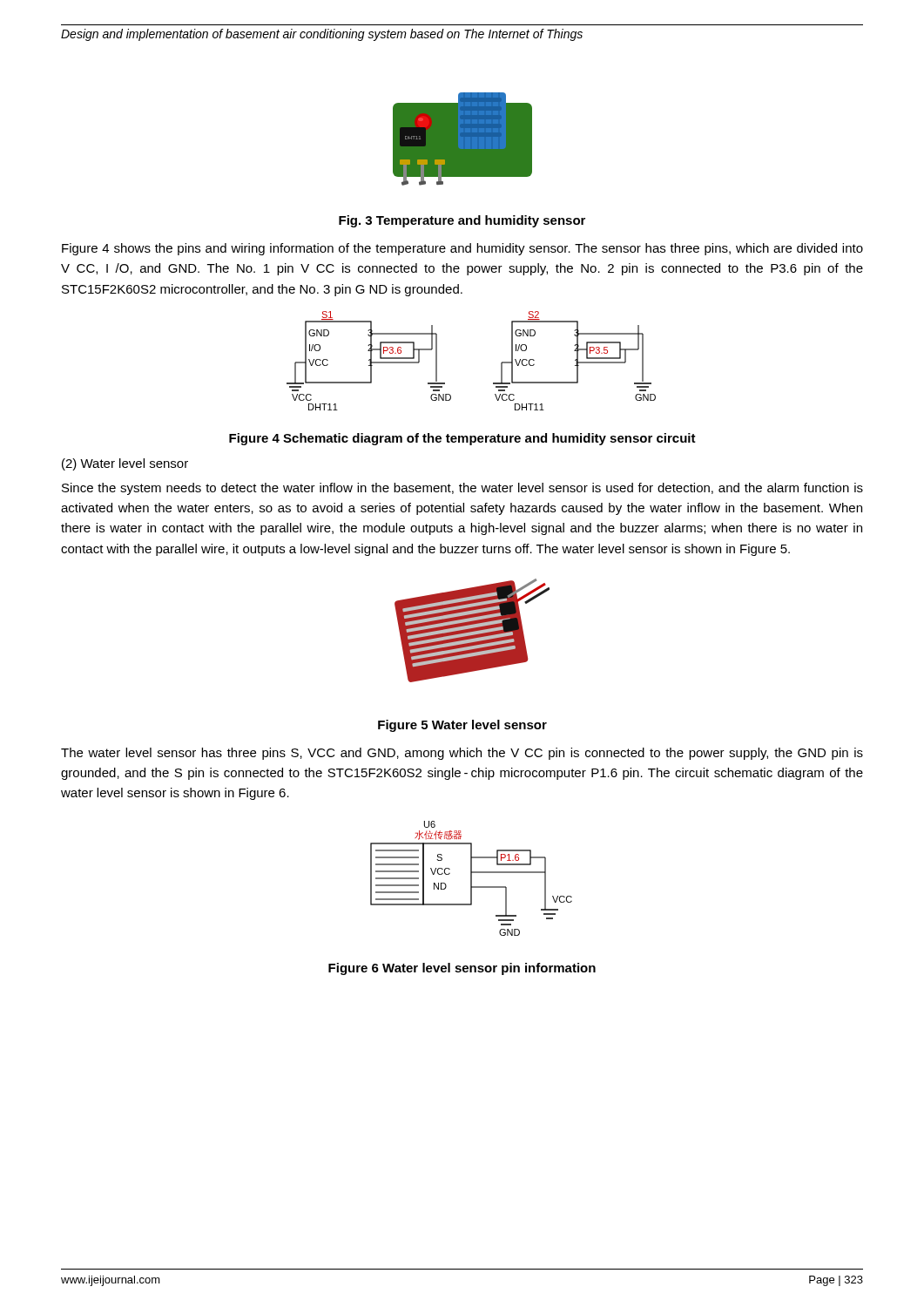
Task: Find the text starting "(2) Water level sensor"
Action: tap(125, 463)
